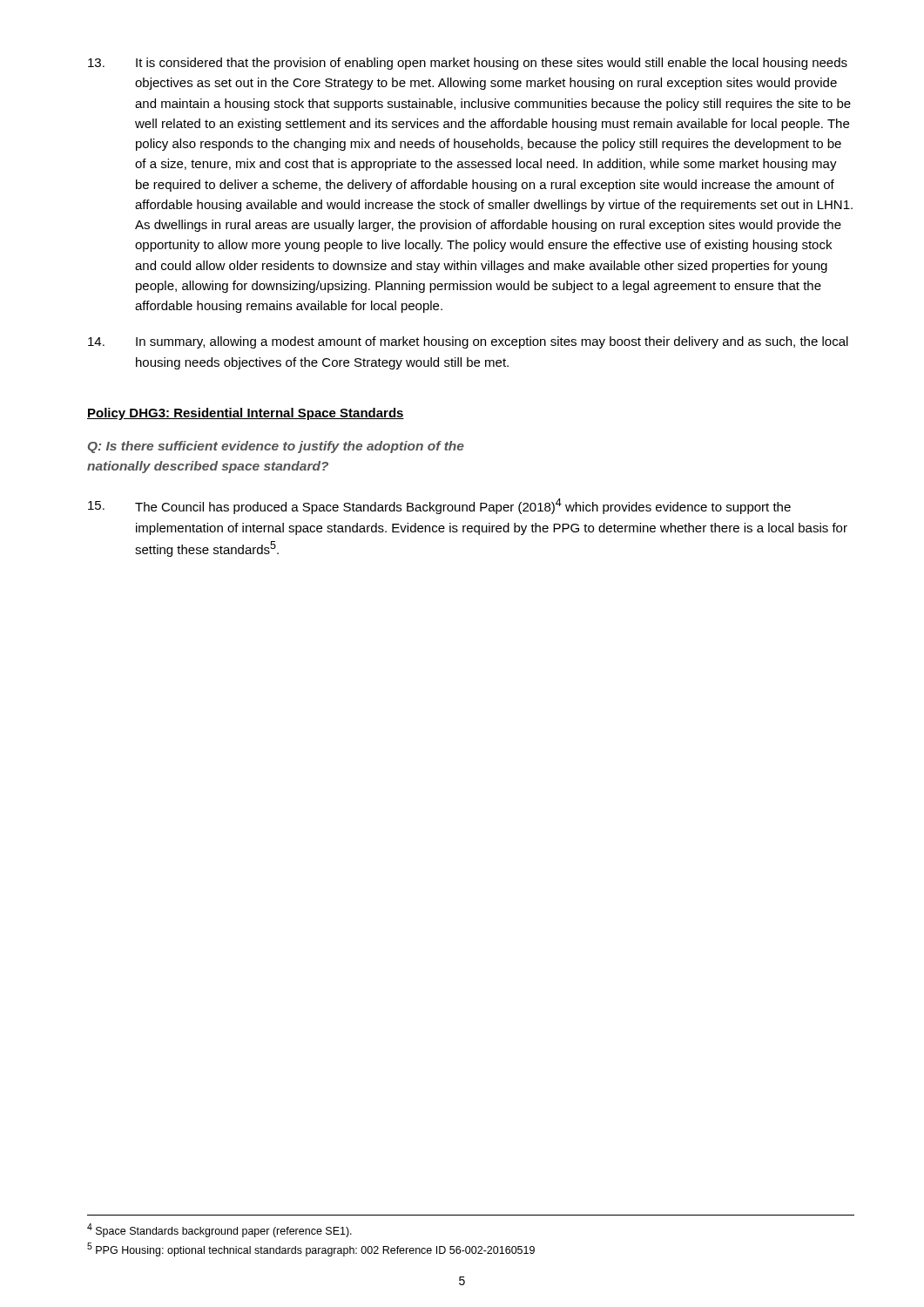Find the block on this page that starts "4 Space Standards background paper"

tap(311, 1240)
